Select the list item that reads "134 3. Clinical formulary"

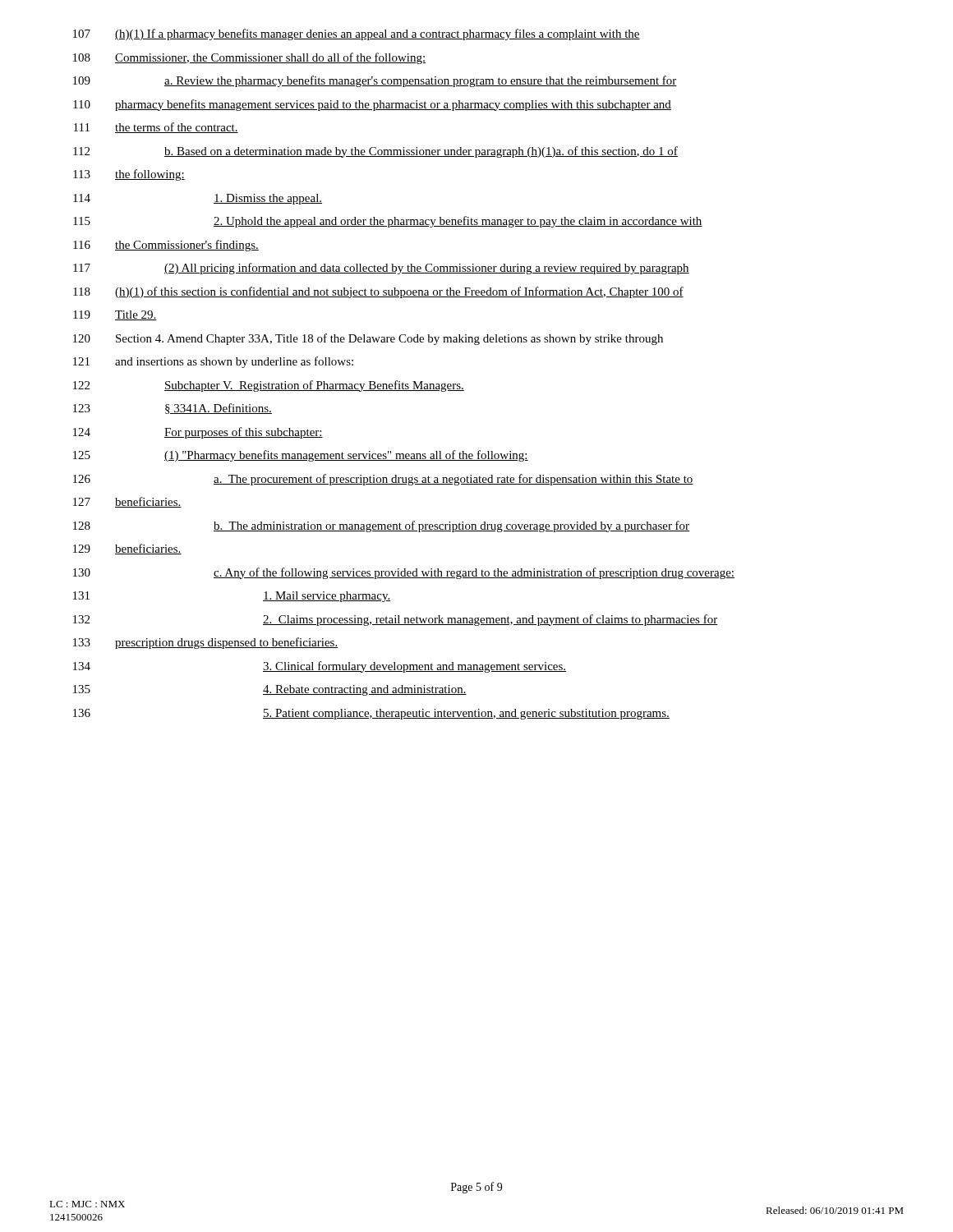click(x=476, y=666)
